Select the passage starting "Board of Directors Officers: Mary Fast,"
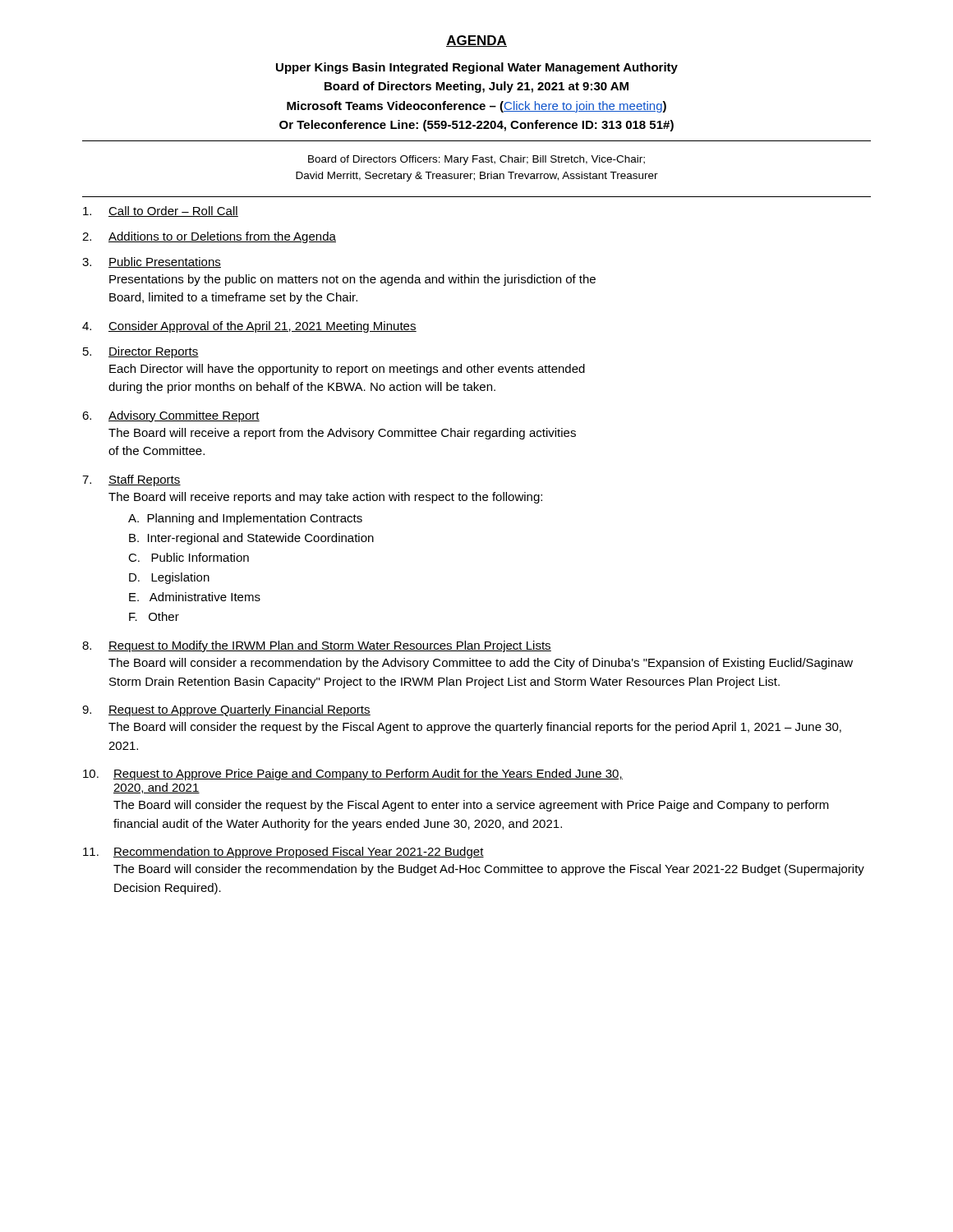Screen dimensions: 1232x953 point(476,167)
